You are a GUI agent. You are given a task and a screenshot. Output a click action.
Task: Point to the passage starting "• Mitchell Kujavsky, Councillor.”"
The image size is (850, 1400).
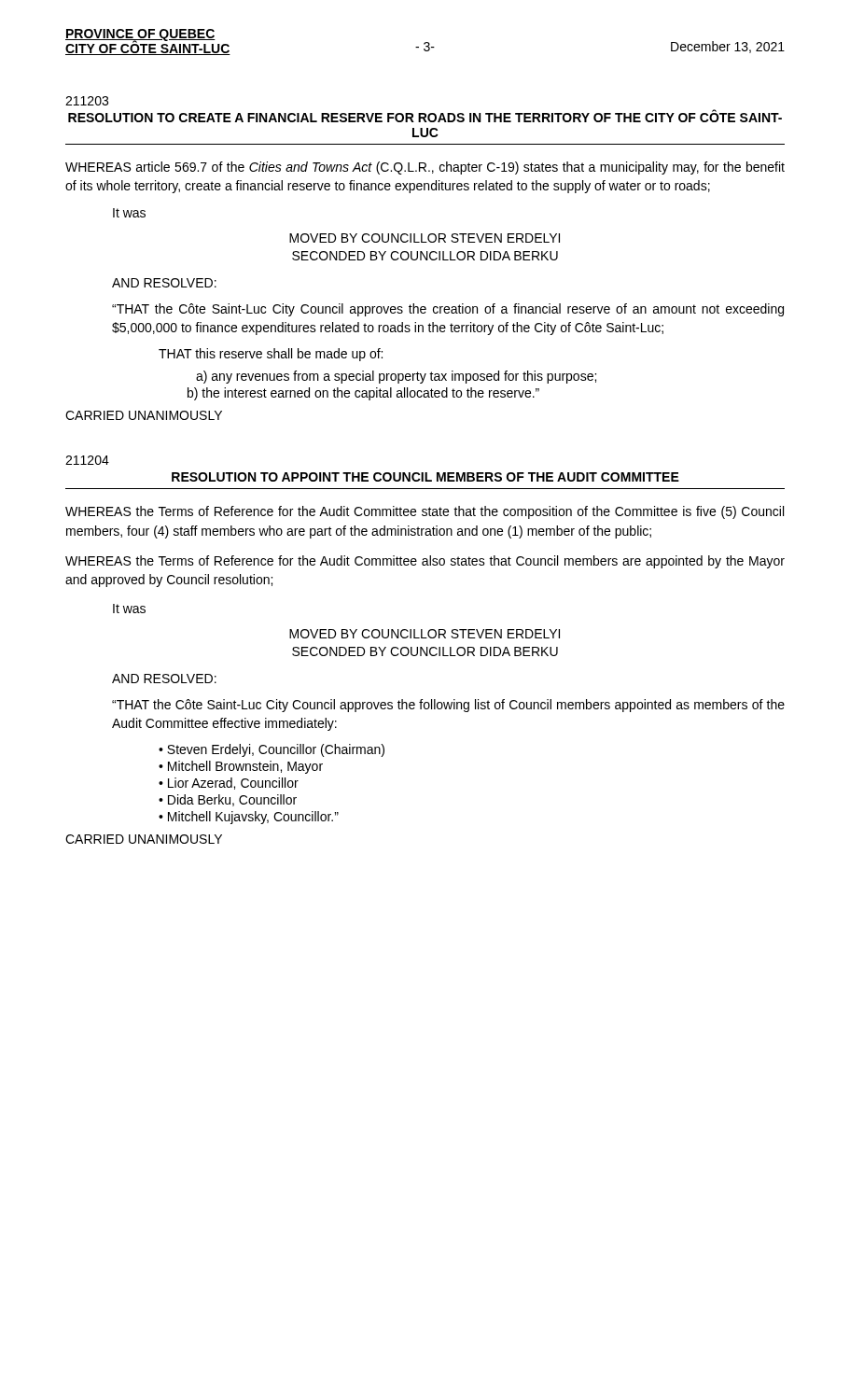pyautogui.click(x=249, y=817)
